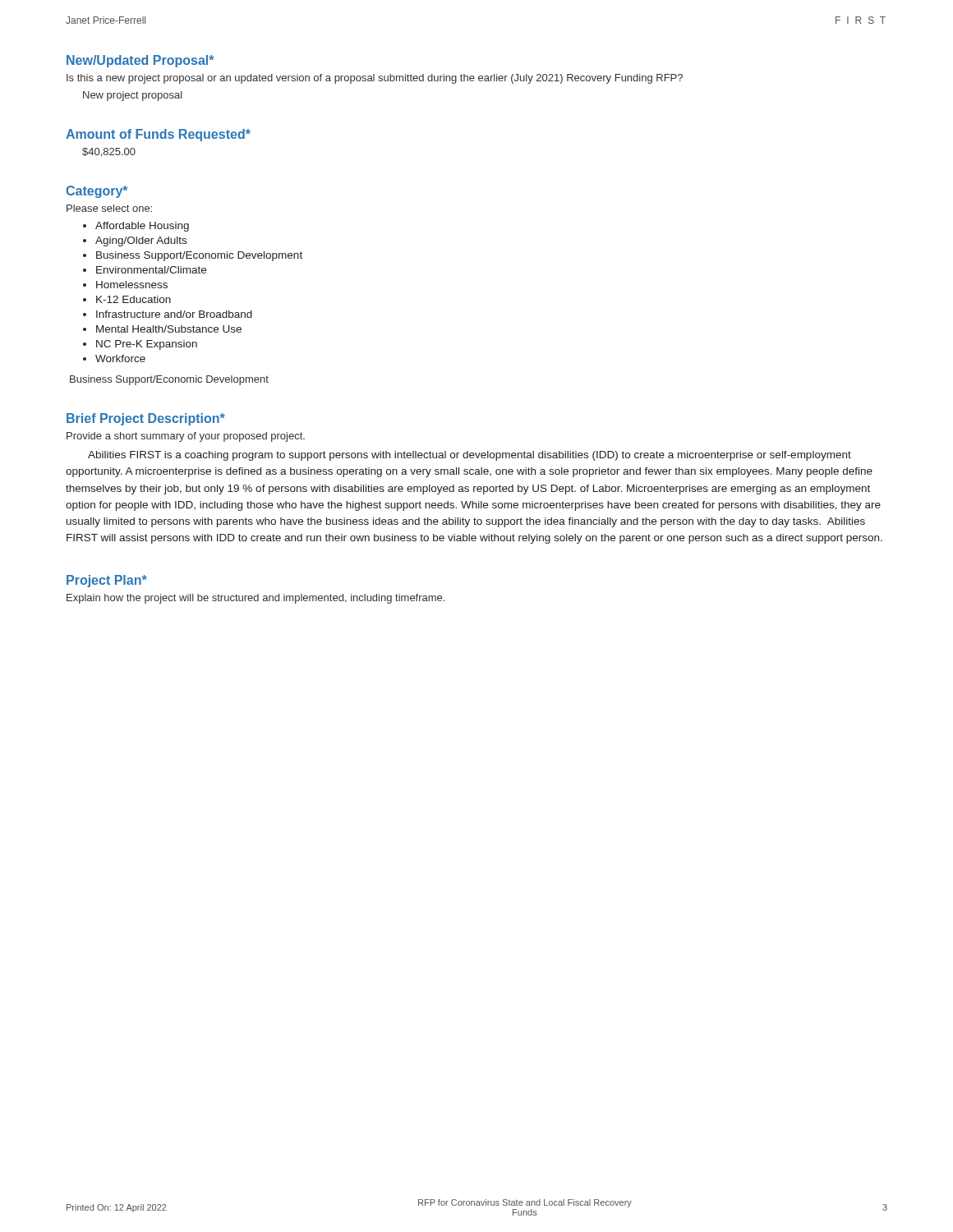953x1232 pixels.
Task: Locate the text block that says "Is this a new project"
Action: pyautogui.click(x=374, y=78)
